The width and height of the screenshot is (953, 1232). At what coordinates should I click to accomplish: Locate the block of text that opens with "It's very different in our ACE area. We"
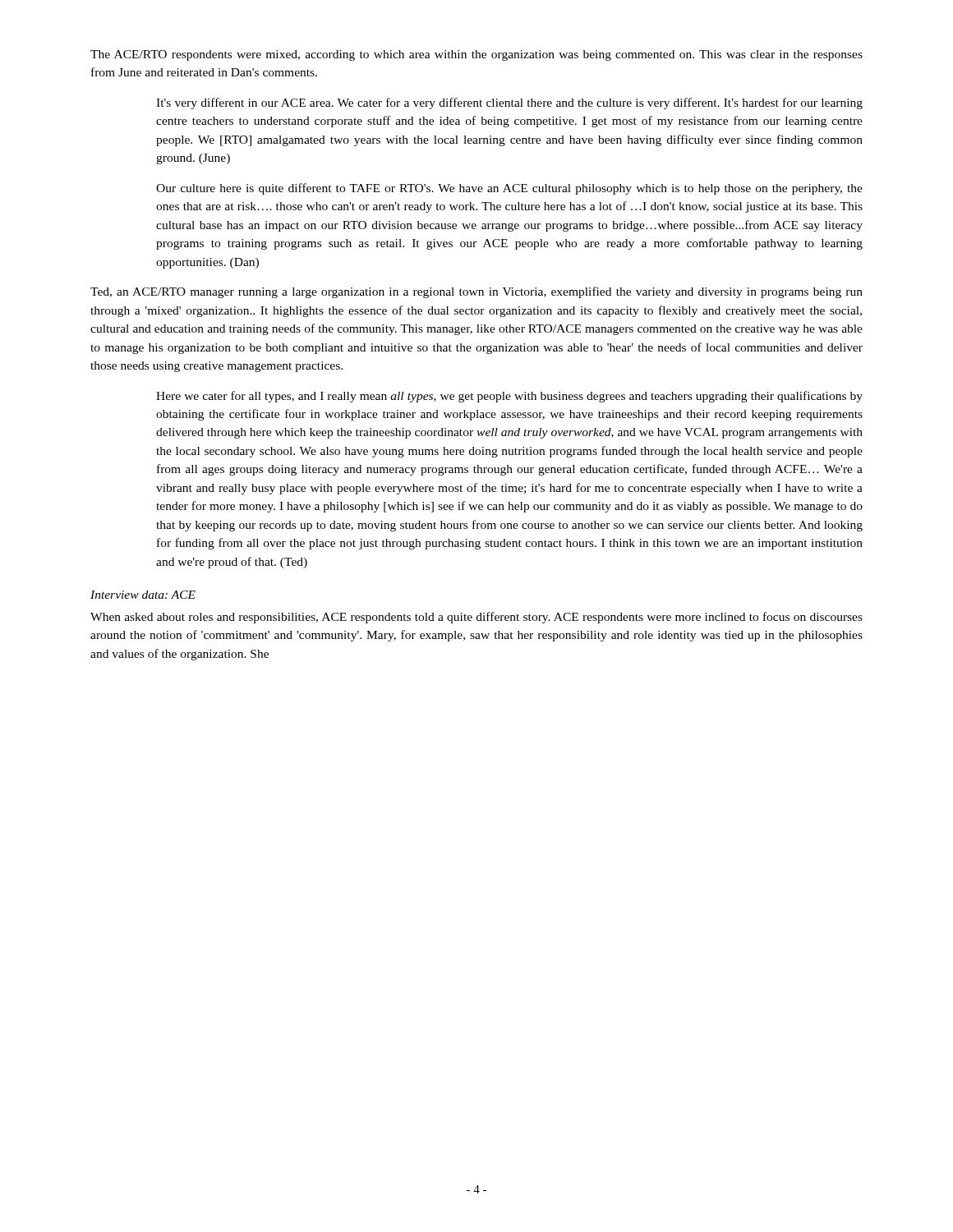click(509, 130)
